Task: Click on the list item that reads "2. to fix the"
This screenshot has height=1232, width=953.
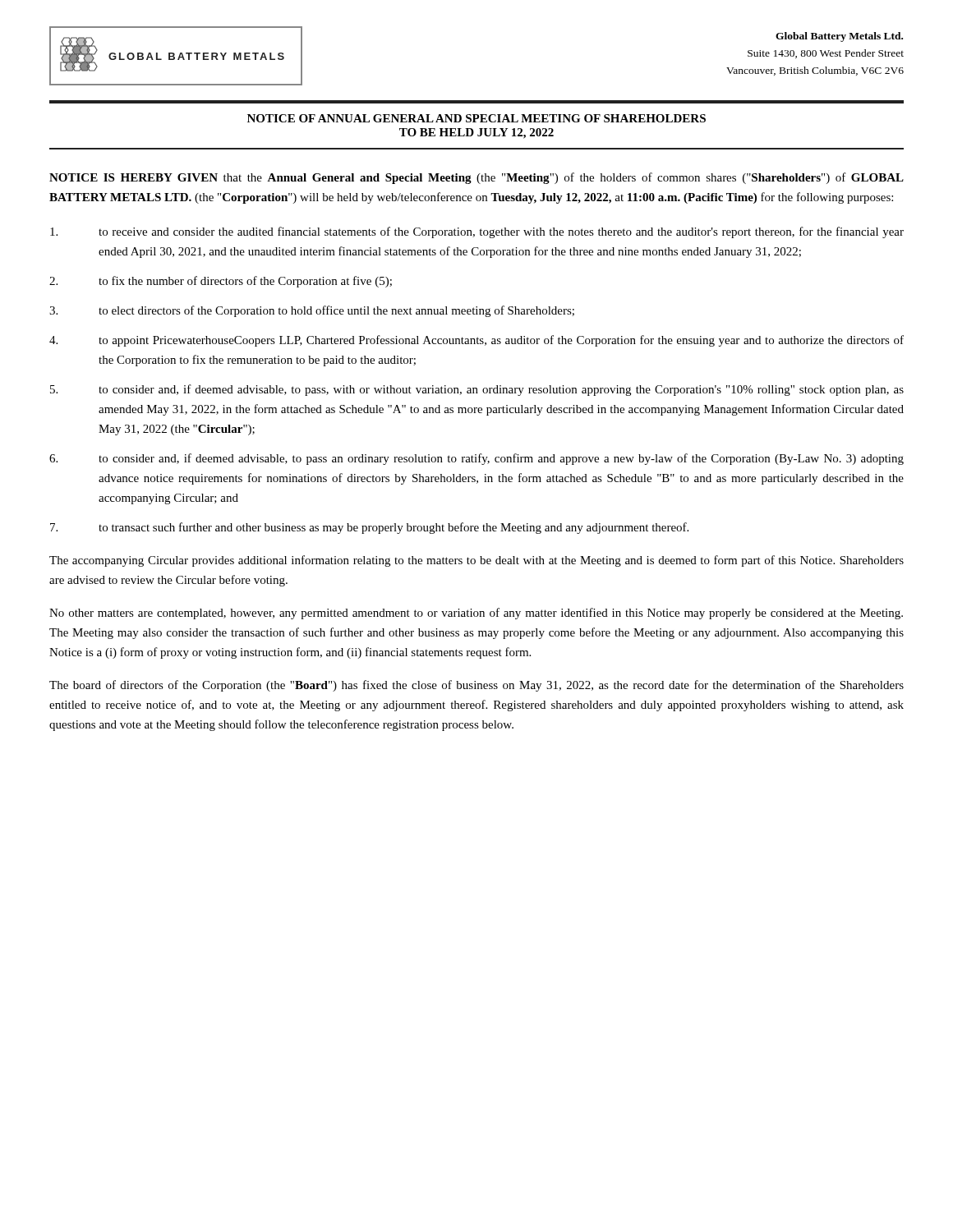Action: 221,282
